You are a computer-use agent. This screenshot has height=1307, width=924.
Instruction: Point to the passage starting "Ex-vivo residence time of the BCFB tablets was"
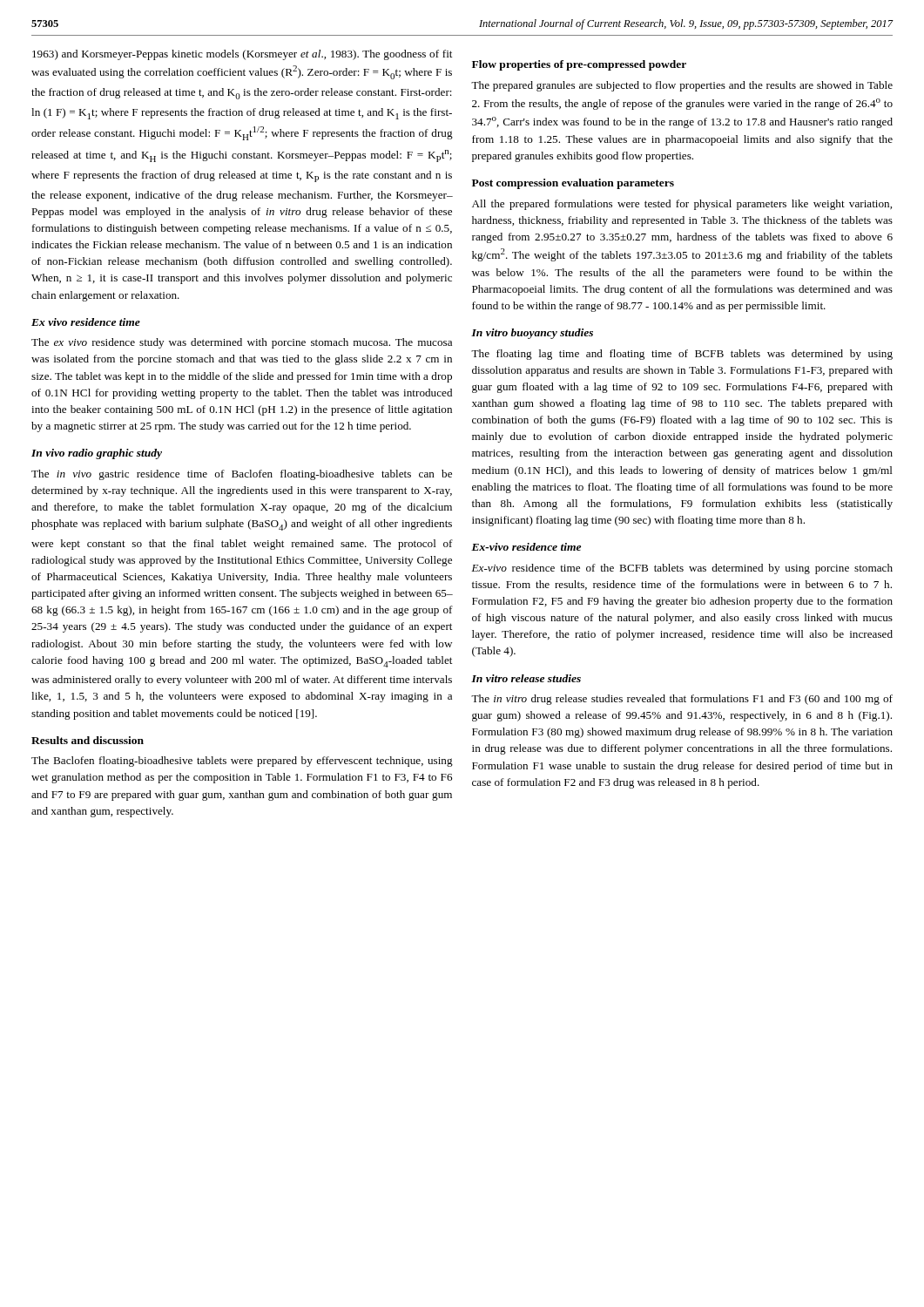(x=682, y=609)
